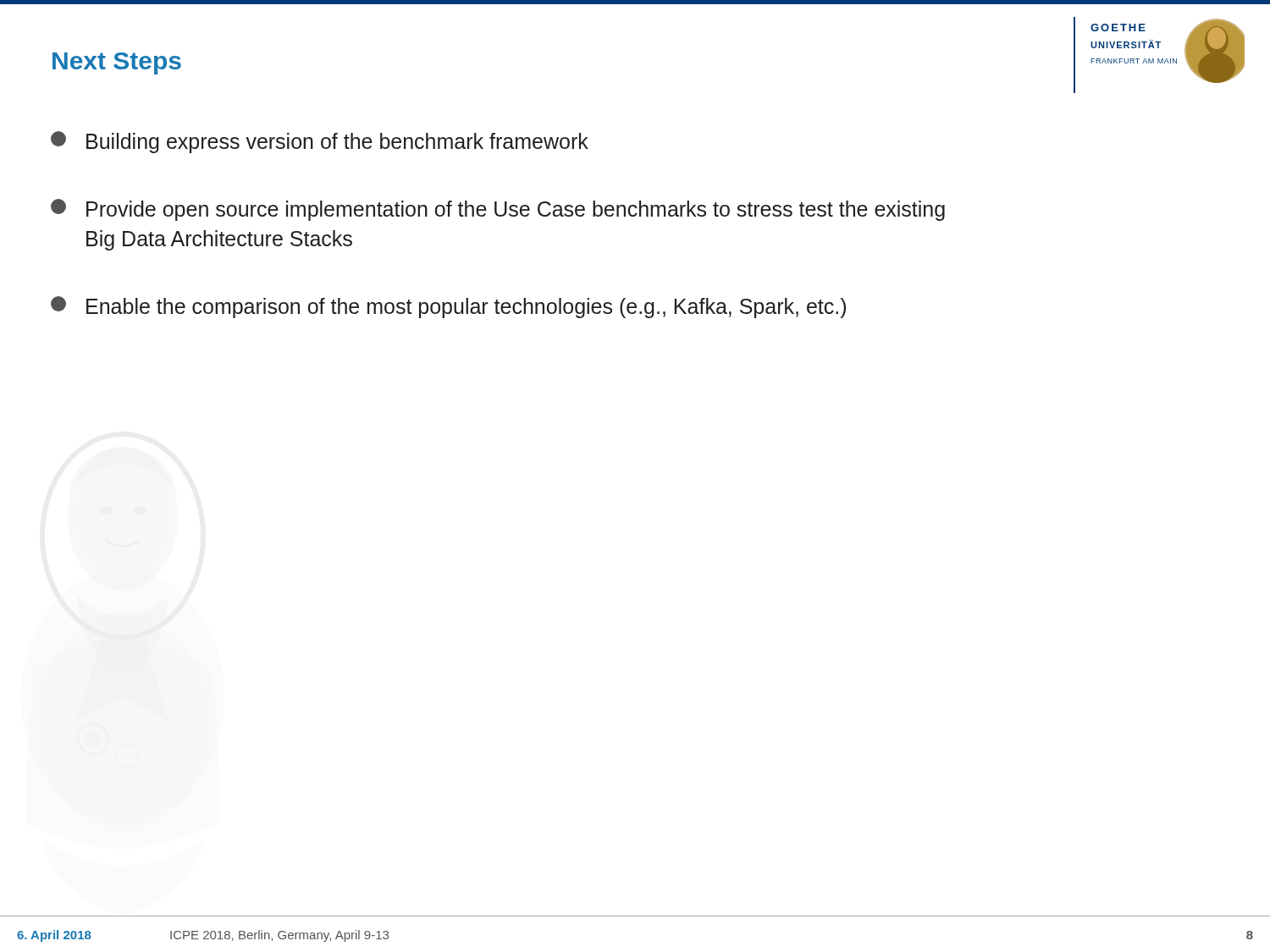Locate the logo
This screenshot has height=952, width=1270.
[x=1166, y=52]
